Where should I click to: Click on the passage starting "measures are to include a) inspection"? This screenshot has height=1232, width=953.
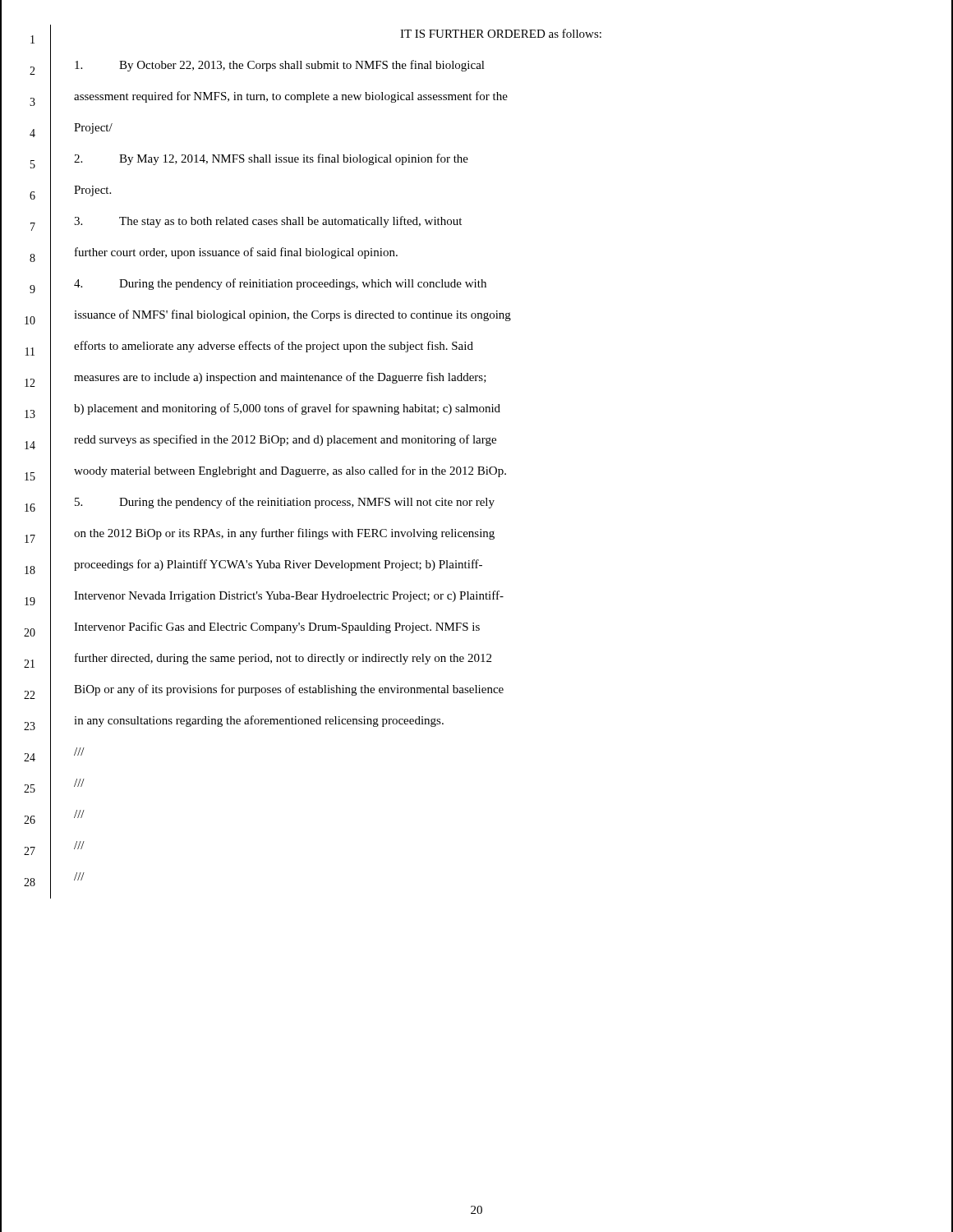280,377
